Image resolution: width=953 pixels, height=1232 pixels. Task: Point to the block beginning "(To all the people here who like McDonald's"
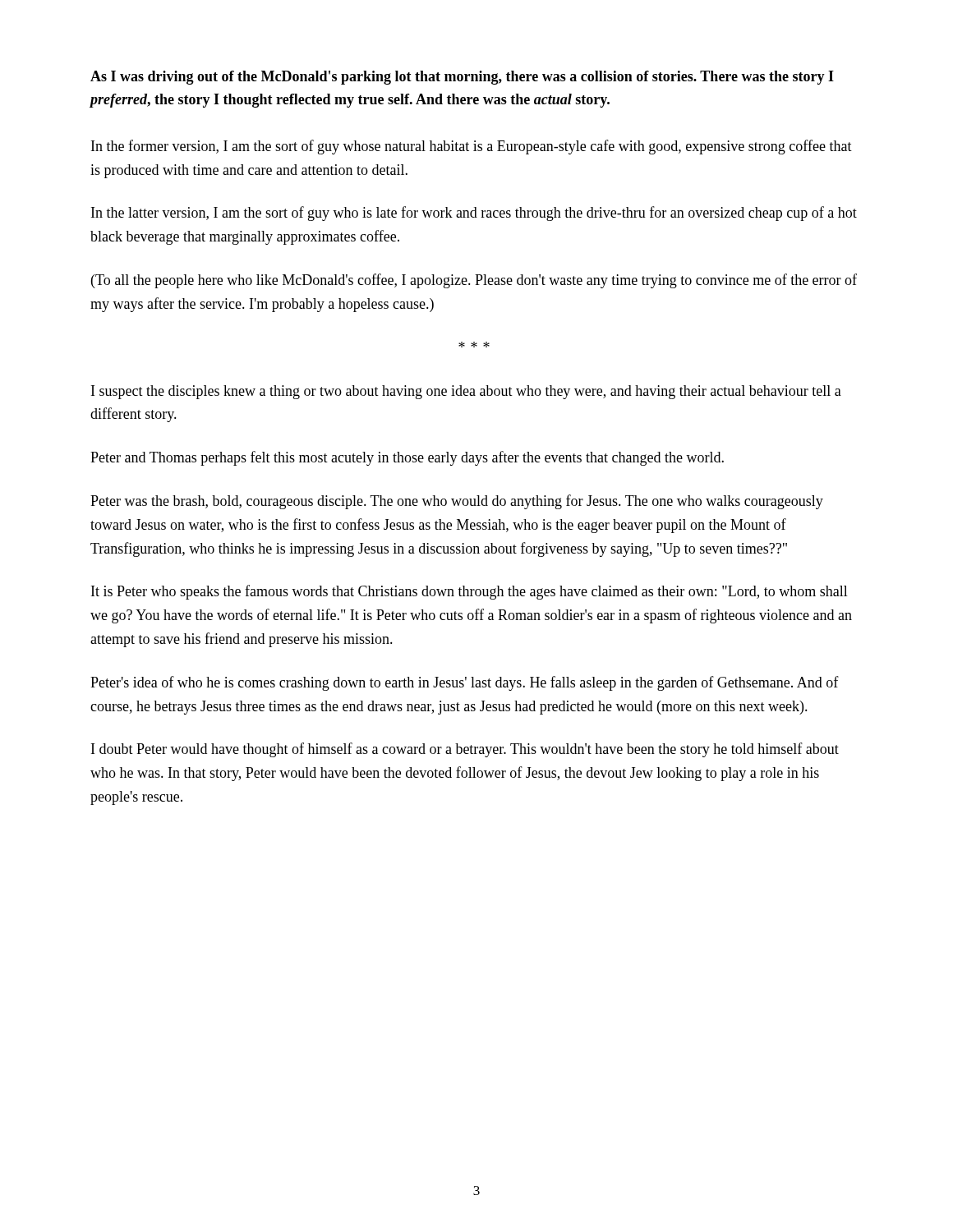pos(474,292)
